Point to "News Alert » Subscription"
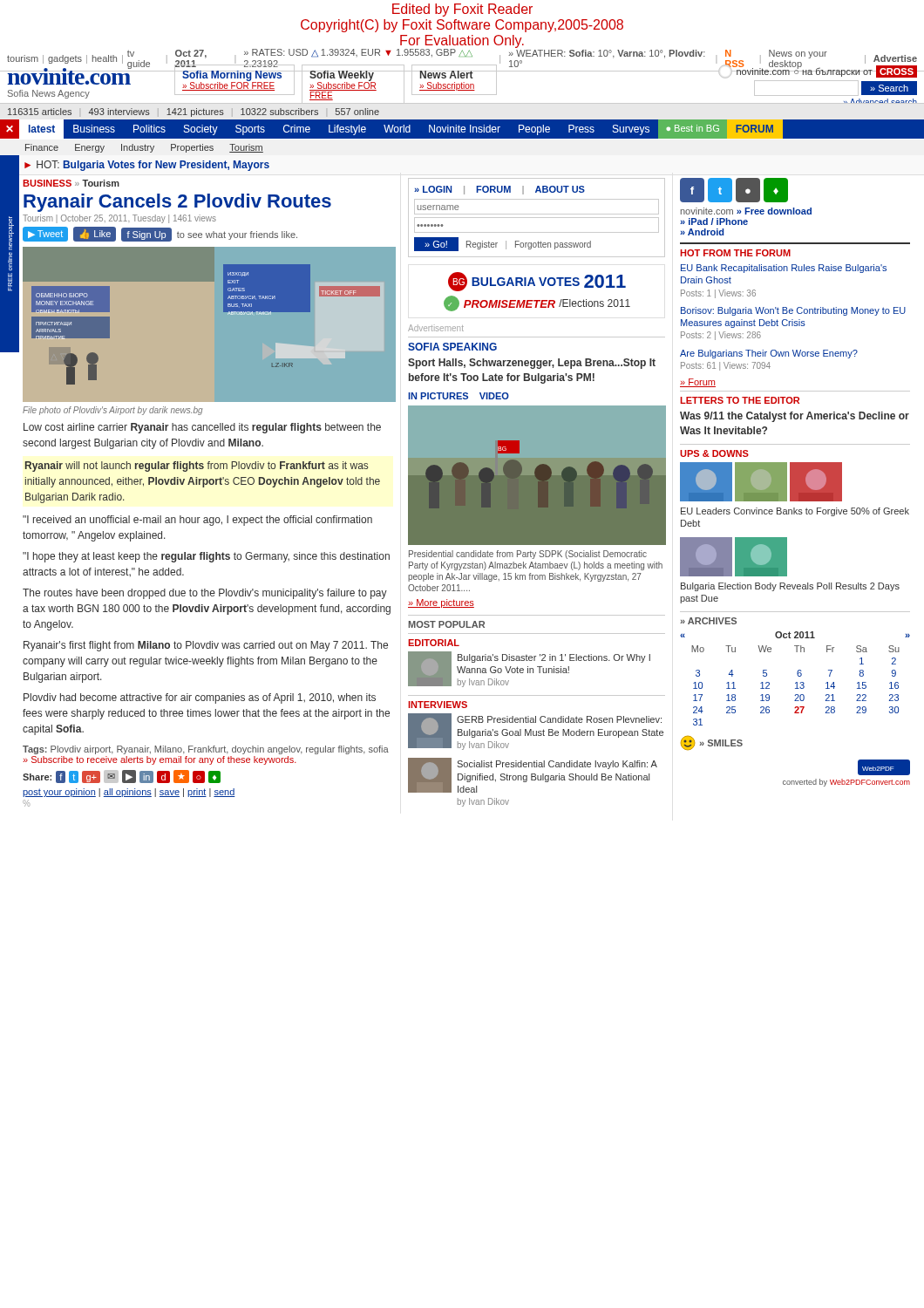The image size is (924, 1308). (x=454, y=80)
